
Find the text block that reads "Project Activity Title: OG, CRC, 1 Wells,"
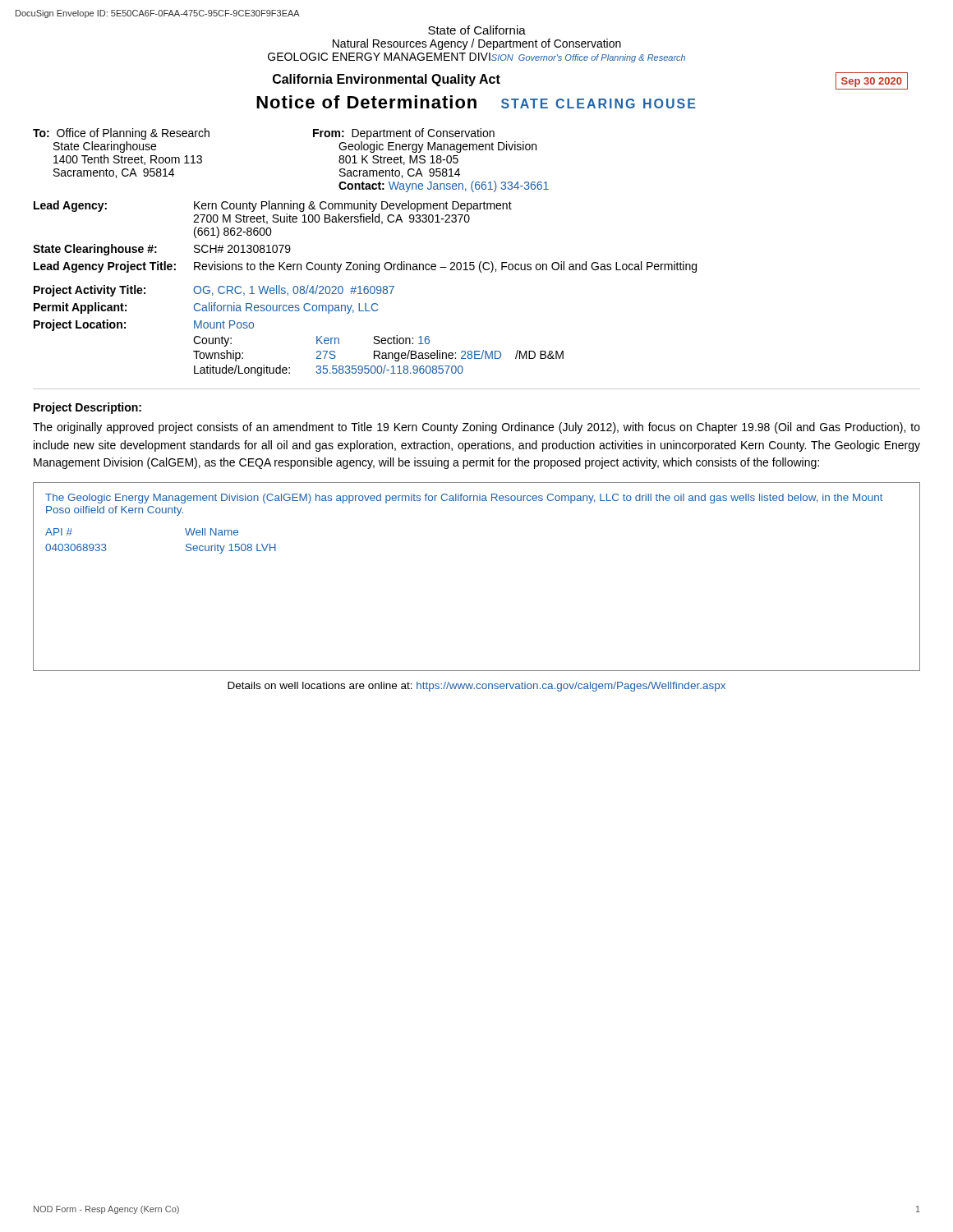tap(214, 290)
